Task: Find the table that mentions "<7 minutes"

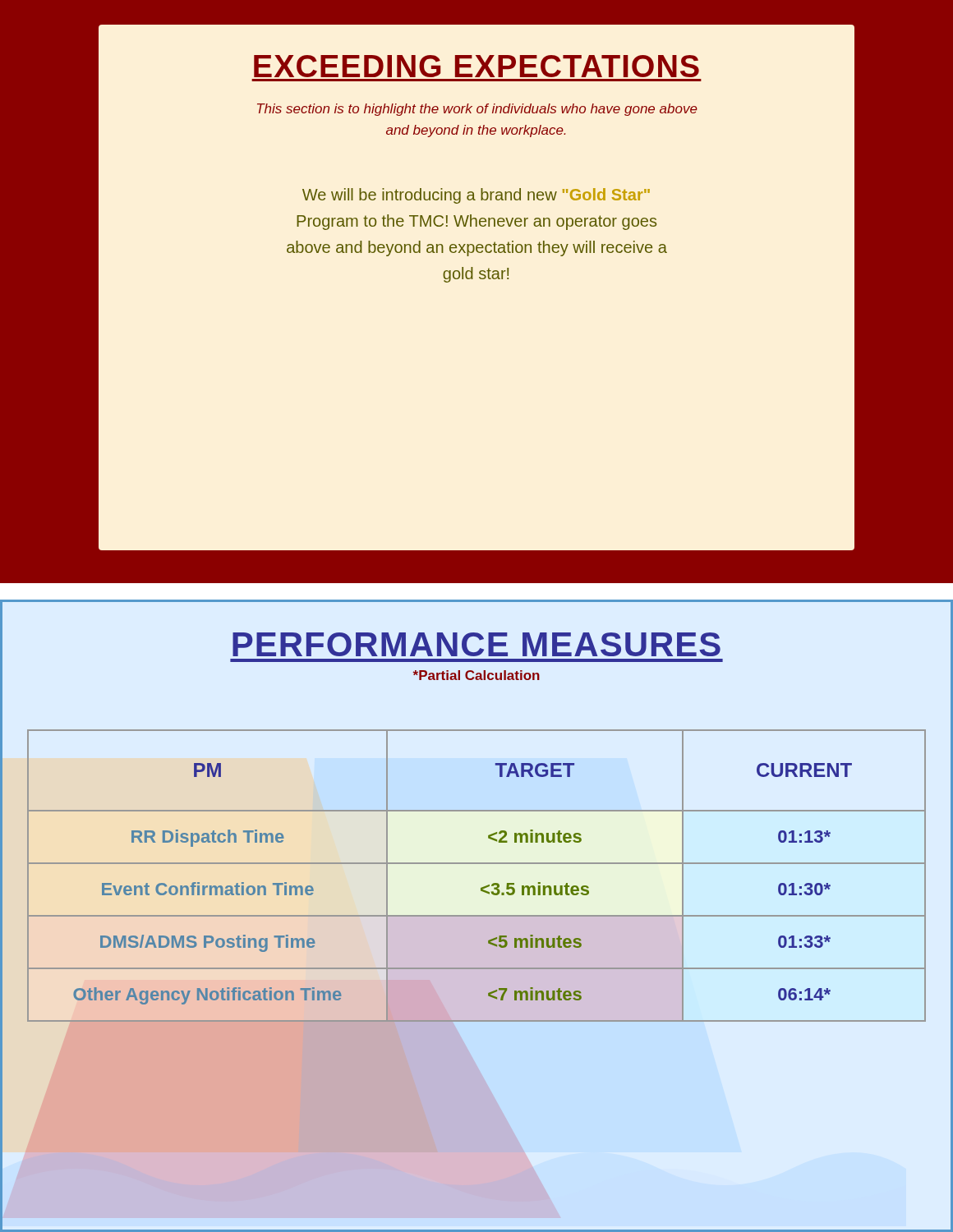Action: [476, 876]
